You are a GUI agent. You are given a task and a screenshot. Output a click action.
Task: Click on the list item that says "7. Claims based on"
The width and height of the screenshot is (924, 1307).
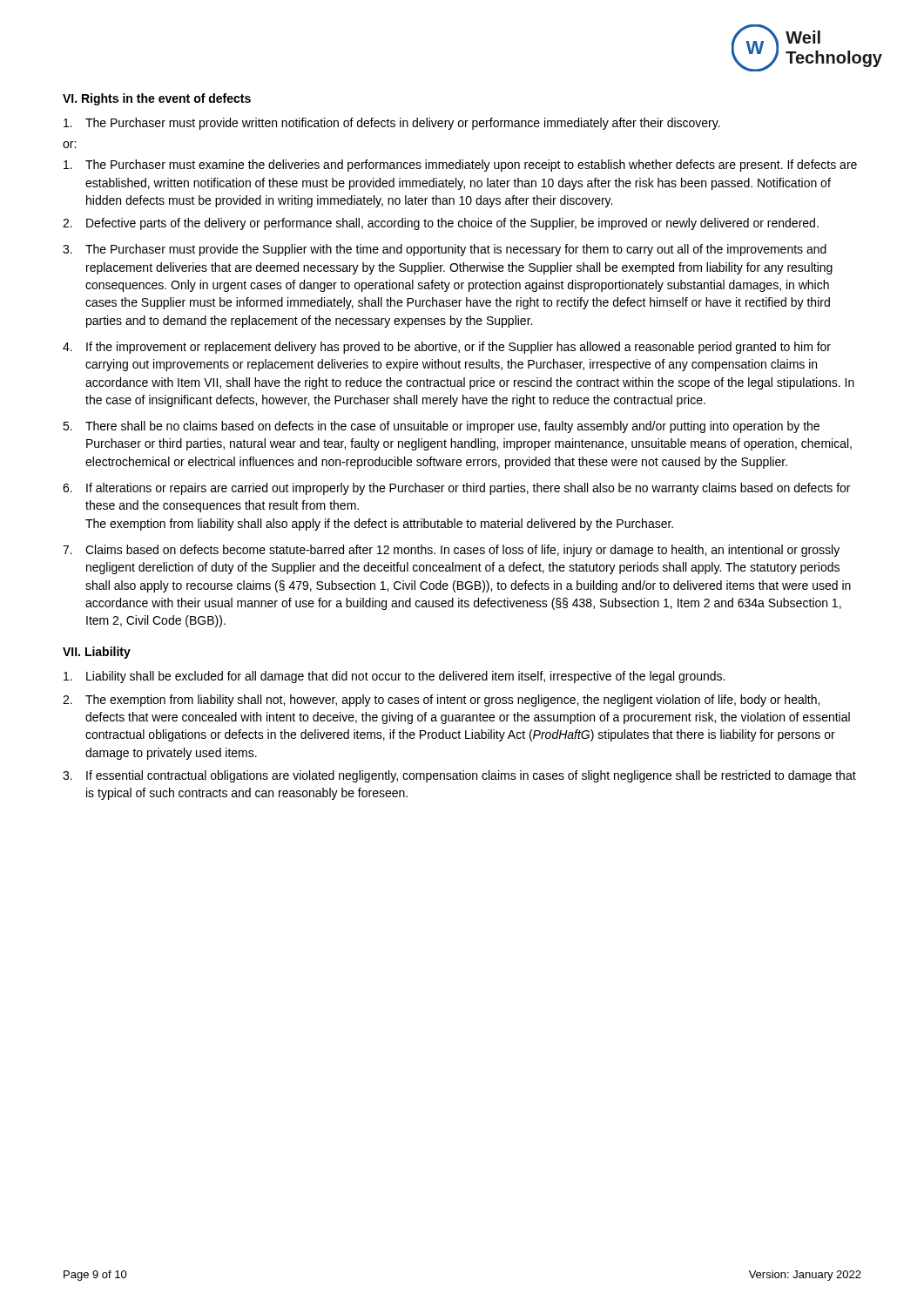tap(462, 585)
